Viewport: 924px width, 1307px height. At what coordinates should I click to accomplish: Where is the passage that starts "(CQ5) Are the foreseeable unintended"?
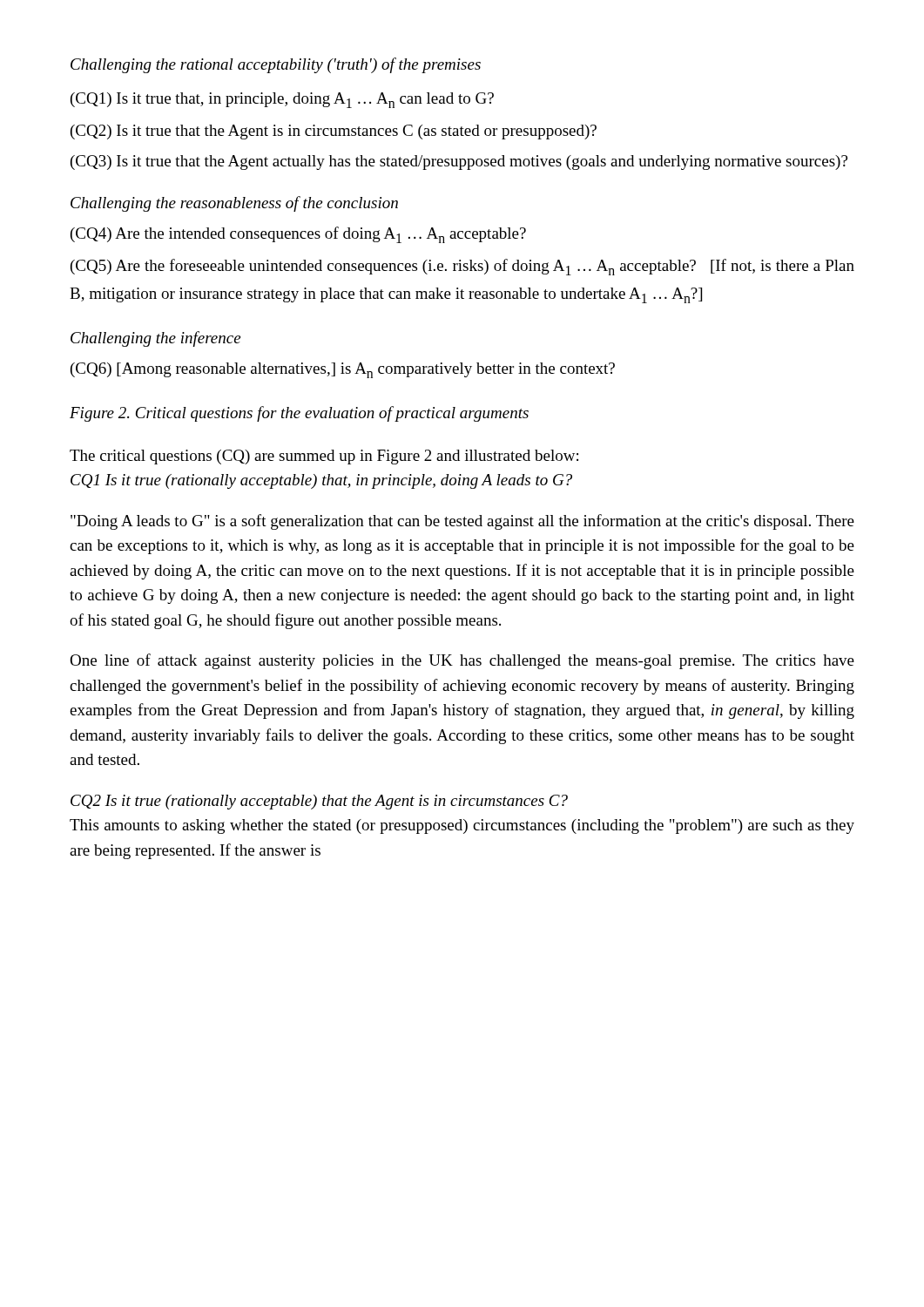462,281
